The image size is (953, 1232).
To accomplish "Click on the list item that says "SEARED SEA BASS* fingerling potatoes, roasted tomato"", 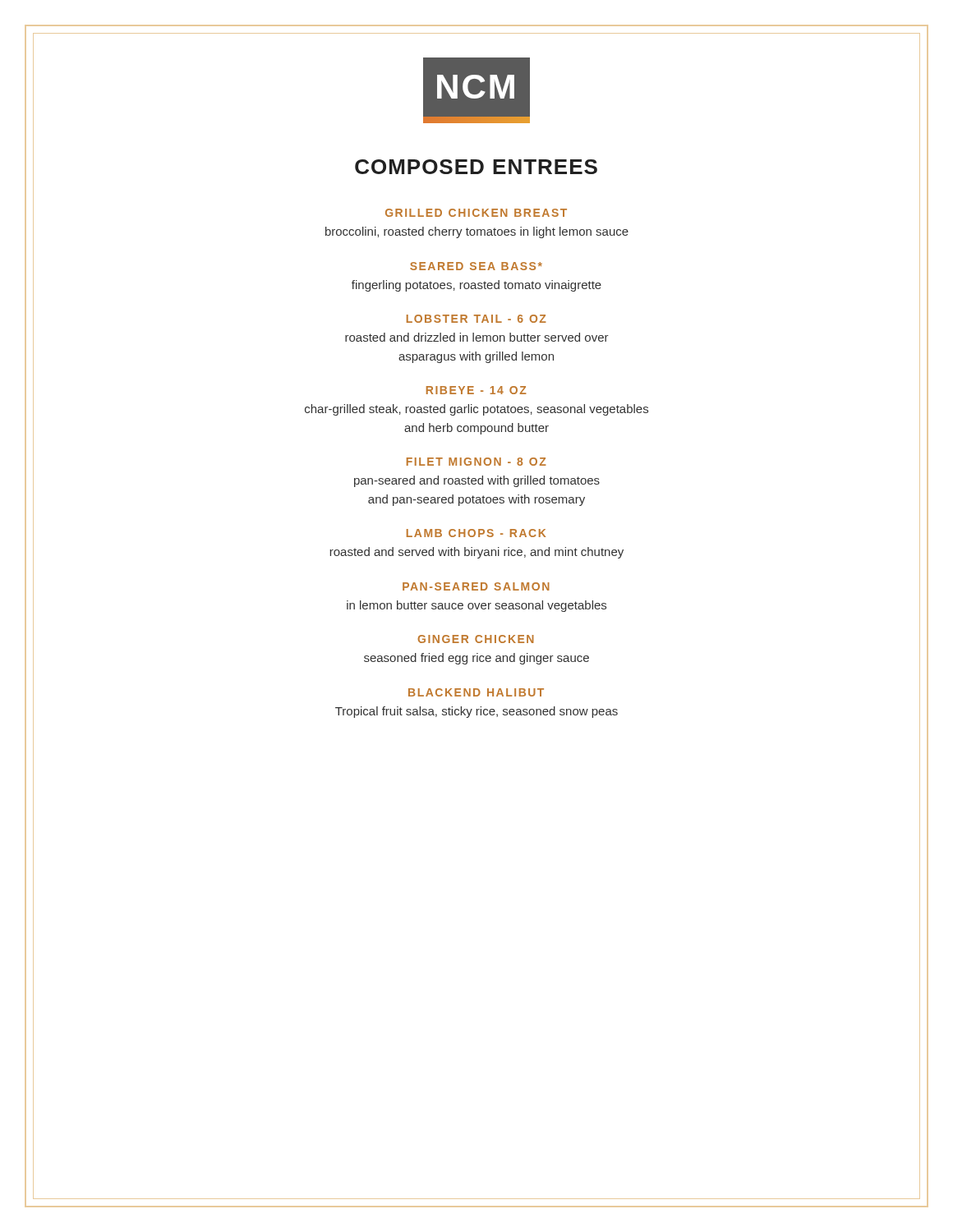I will pyautogui.click(x=476, y=277).
